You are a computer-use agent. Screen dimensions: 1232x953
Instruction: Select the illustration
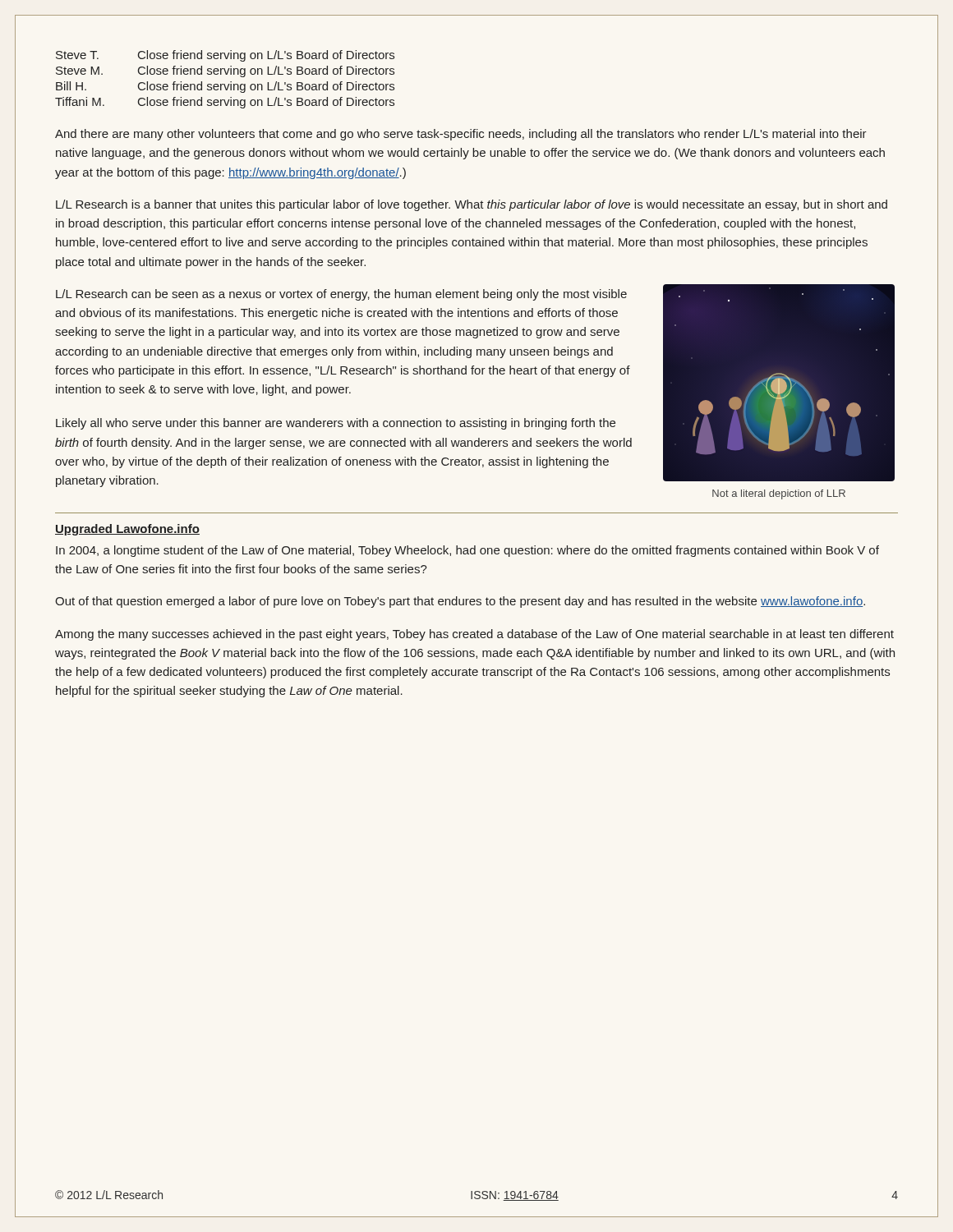point(779,383)
